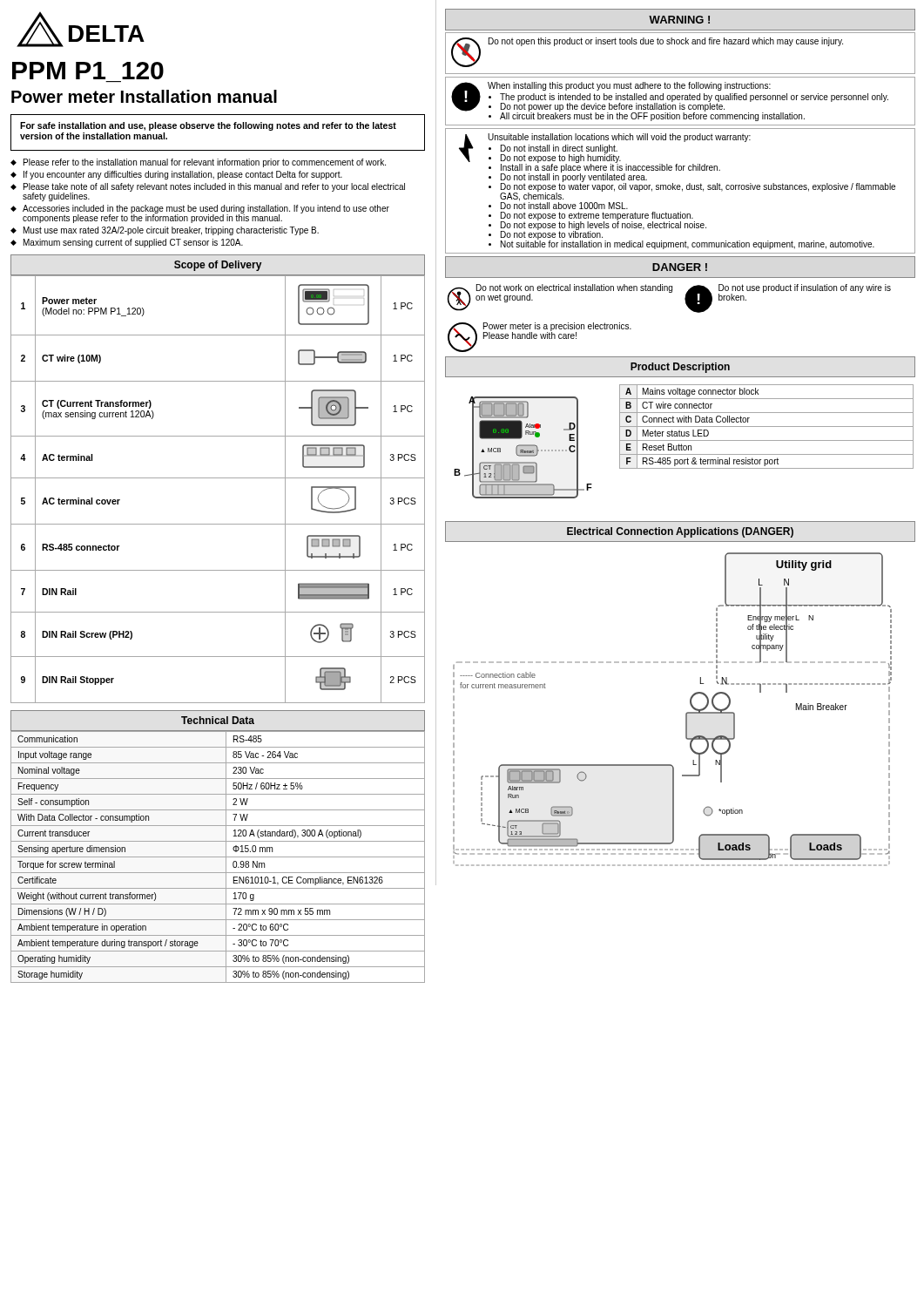Locate the block of text that opens with "Do not open this product or insert"

(666, 41)
